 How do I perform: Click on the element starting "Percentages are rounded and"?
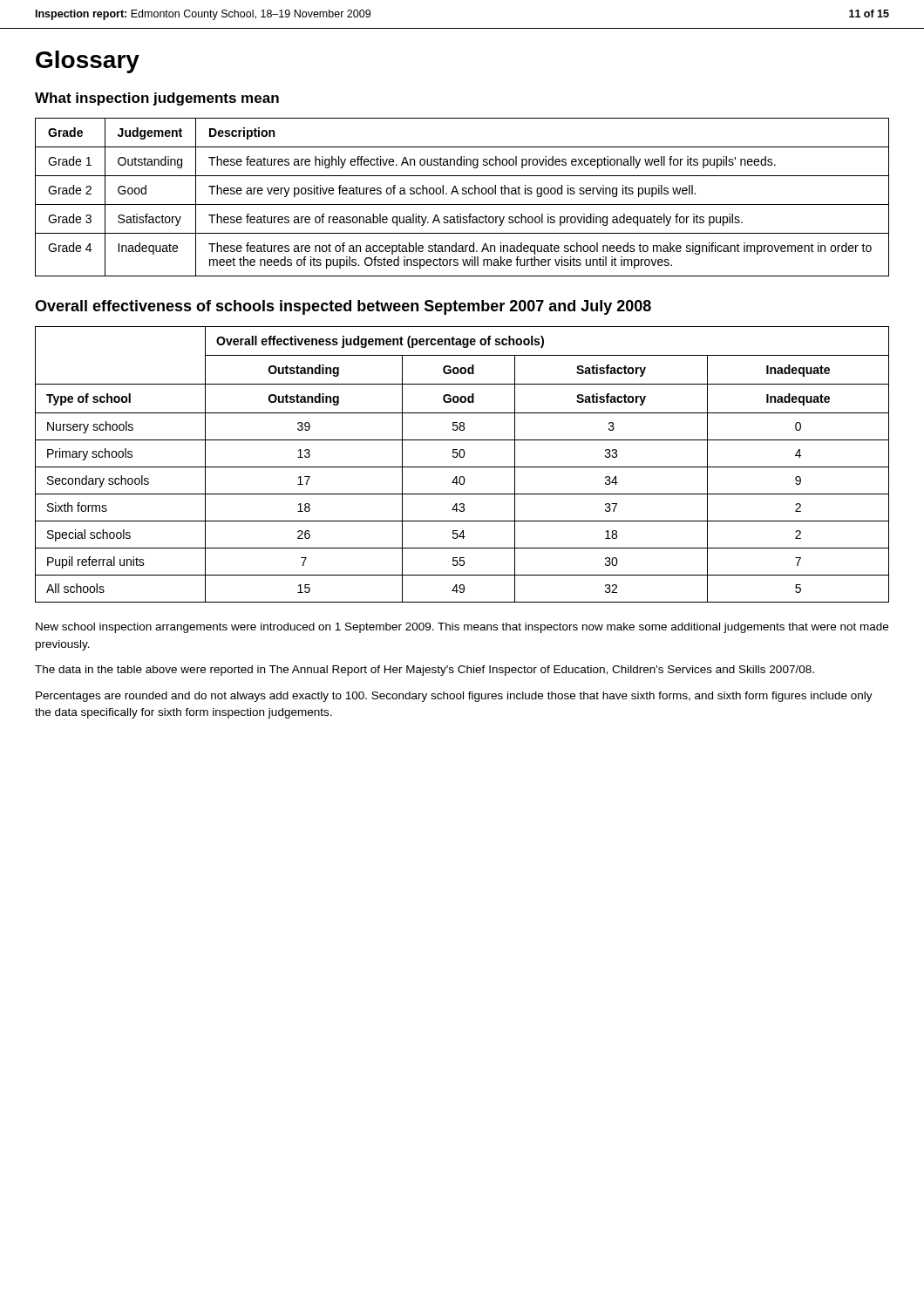[x=453, y=704]
